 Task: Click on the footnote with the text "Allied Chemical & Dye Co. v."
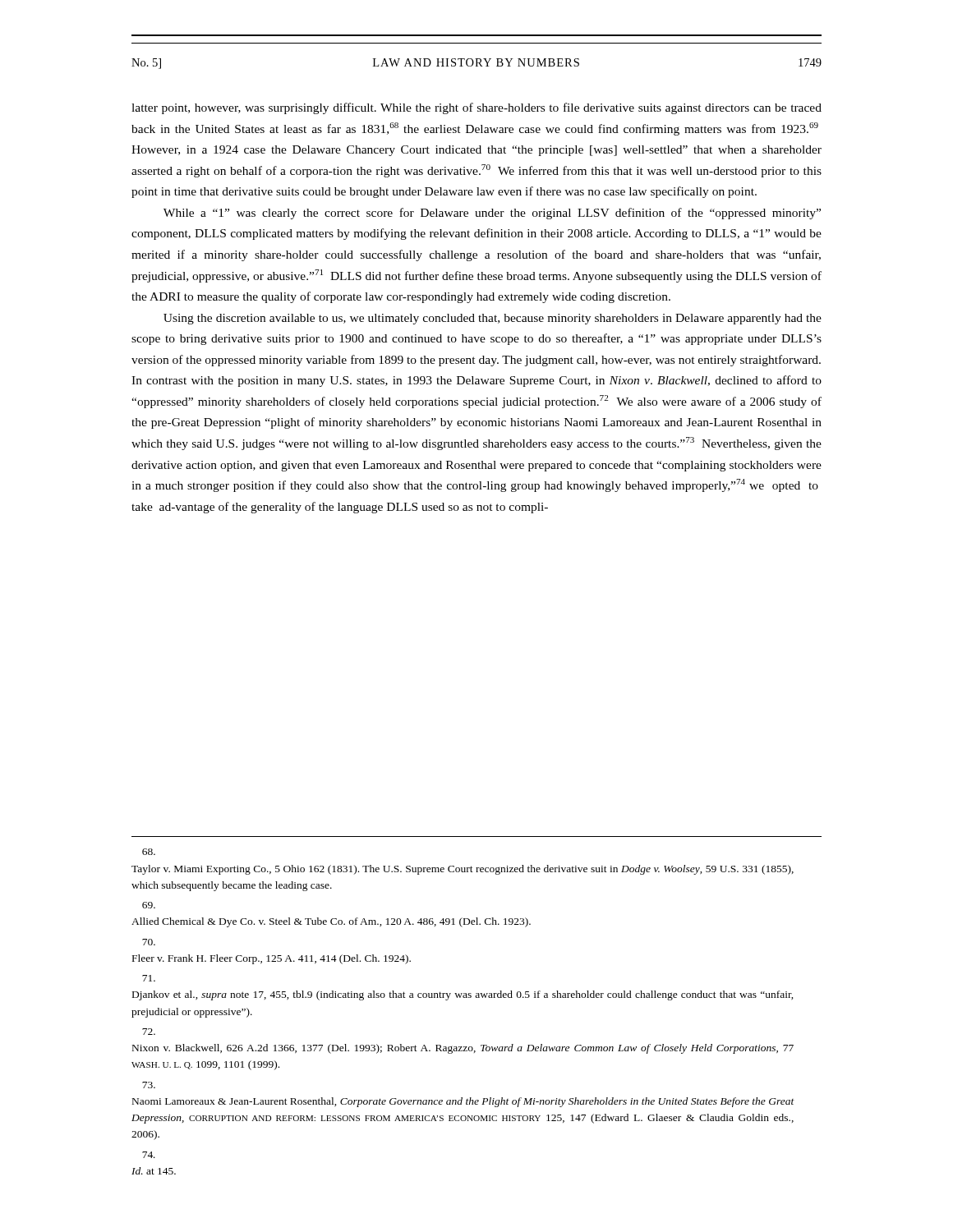(476, 914)
